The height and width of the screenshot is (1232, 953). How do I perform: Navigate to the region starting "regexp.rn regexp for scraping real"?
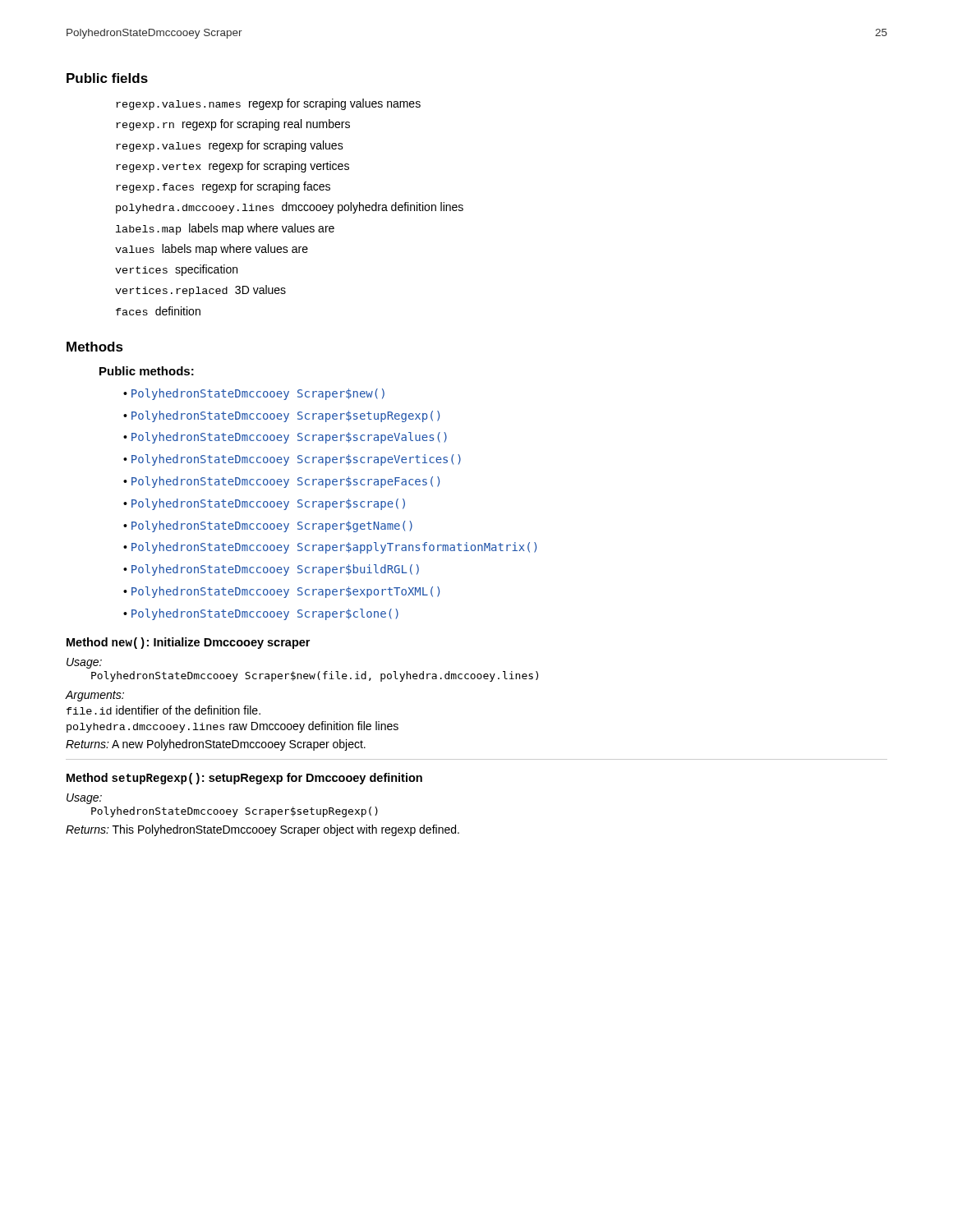(x=233, y=125)
